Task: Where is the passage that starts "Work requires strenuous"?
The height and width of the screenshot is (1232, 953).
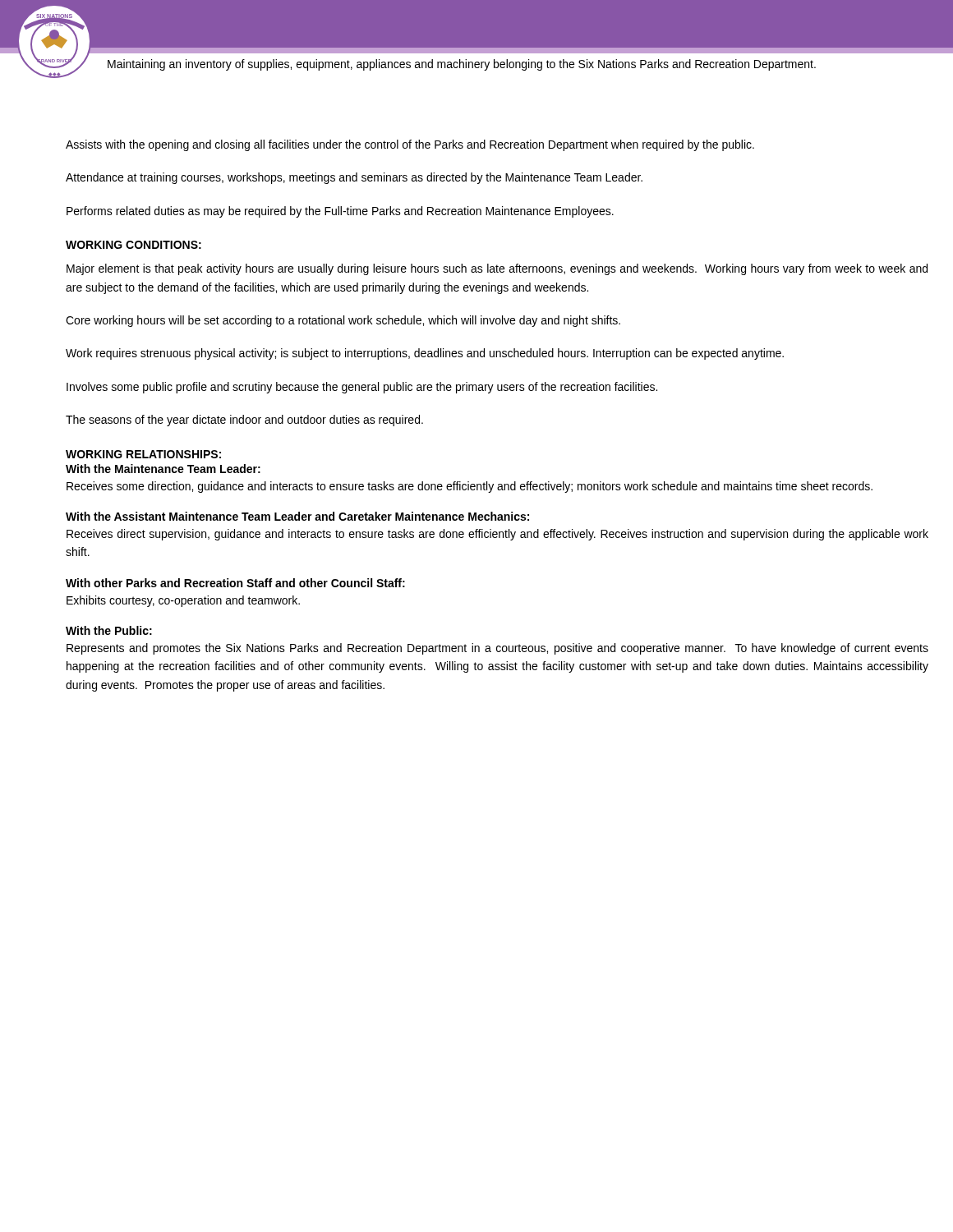Action: (425, 353)
